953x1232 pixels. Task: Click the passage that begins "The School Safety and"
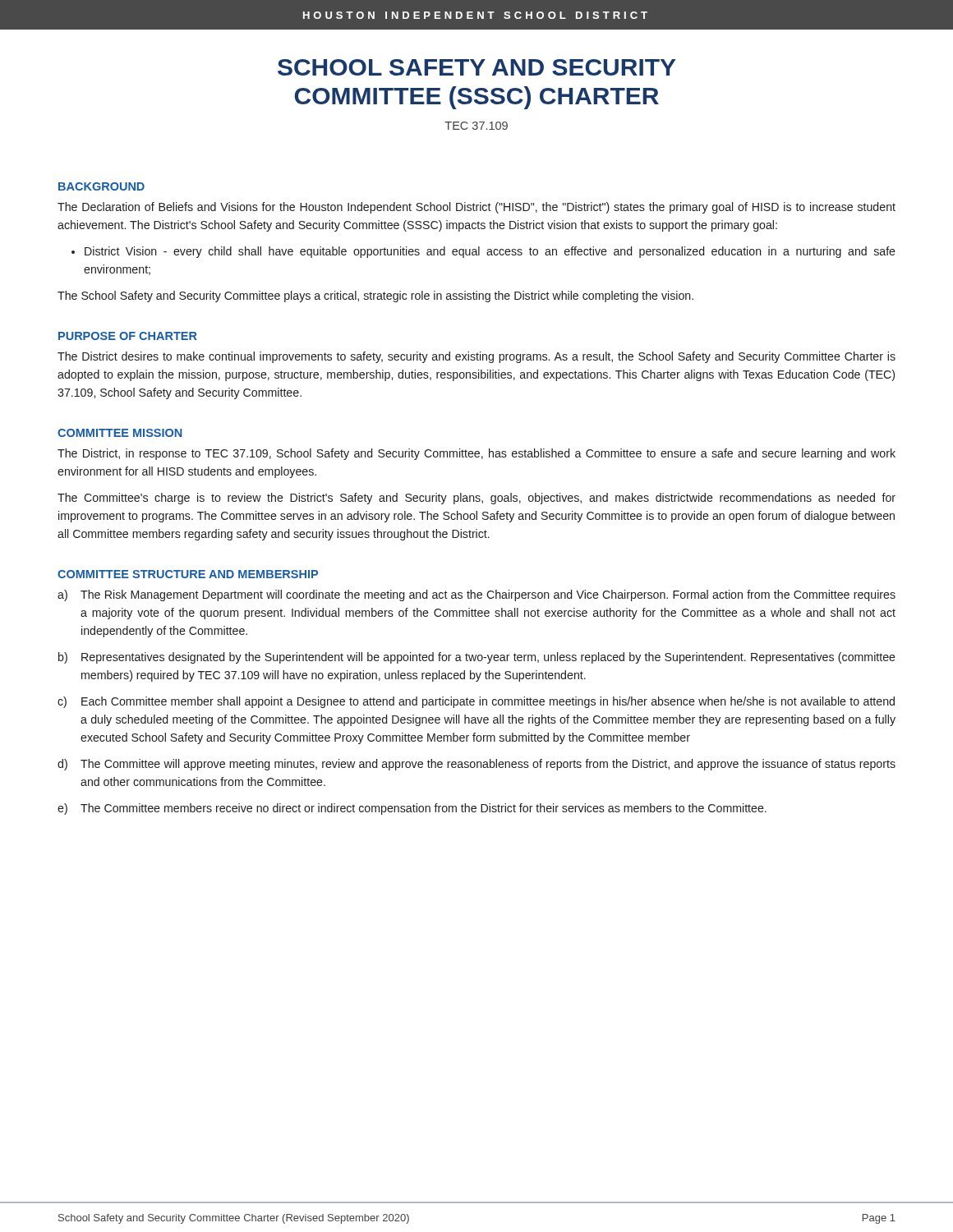point(376,295)
